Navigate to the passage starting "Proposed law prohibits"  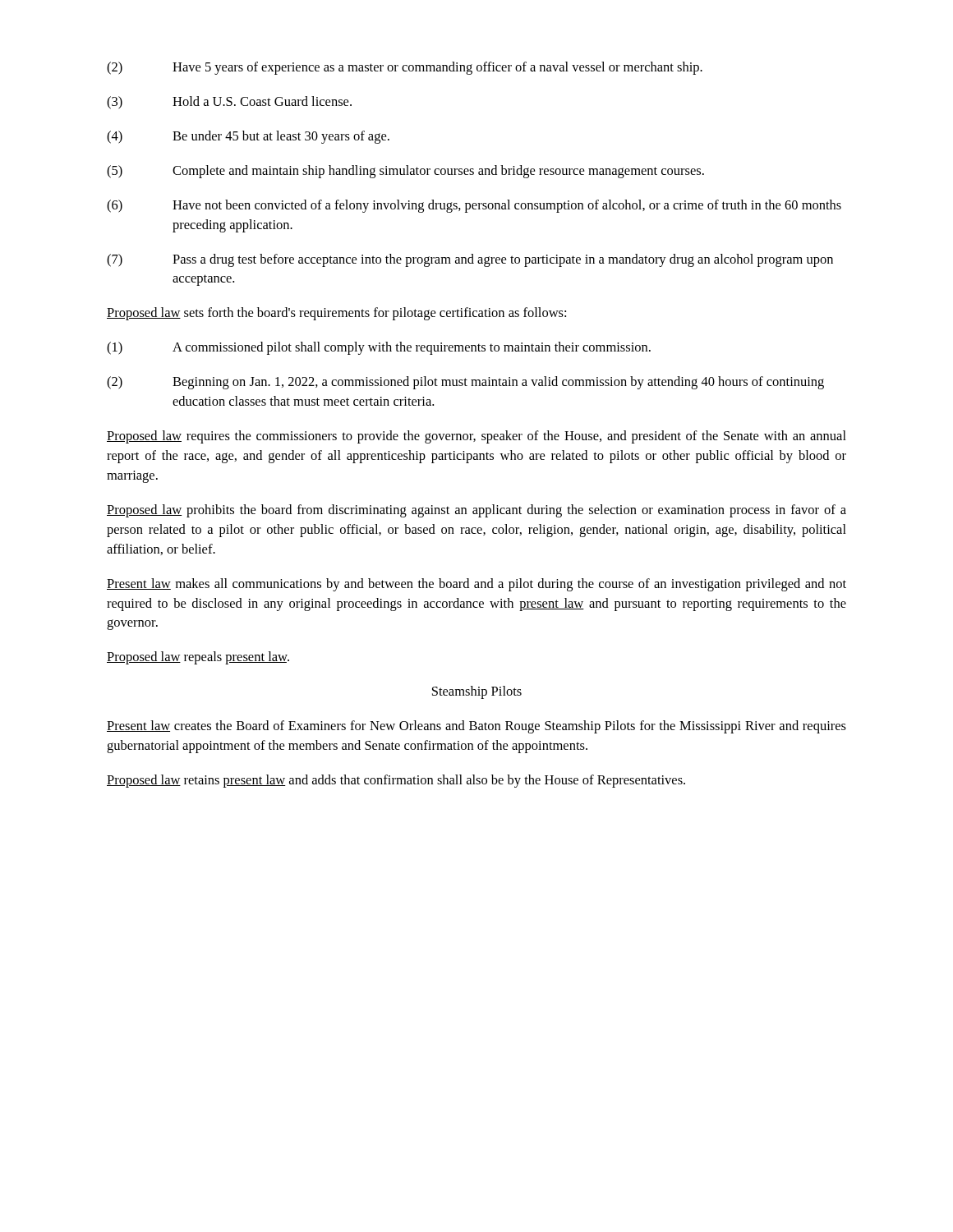476,529
